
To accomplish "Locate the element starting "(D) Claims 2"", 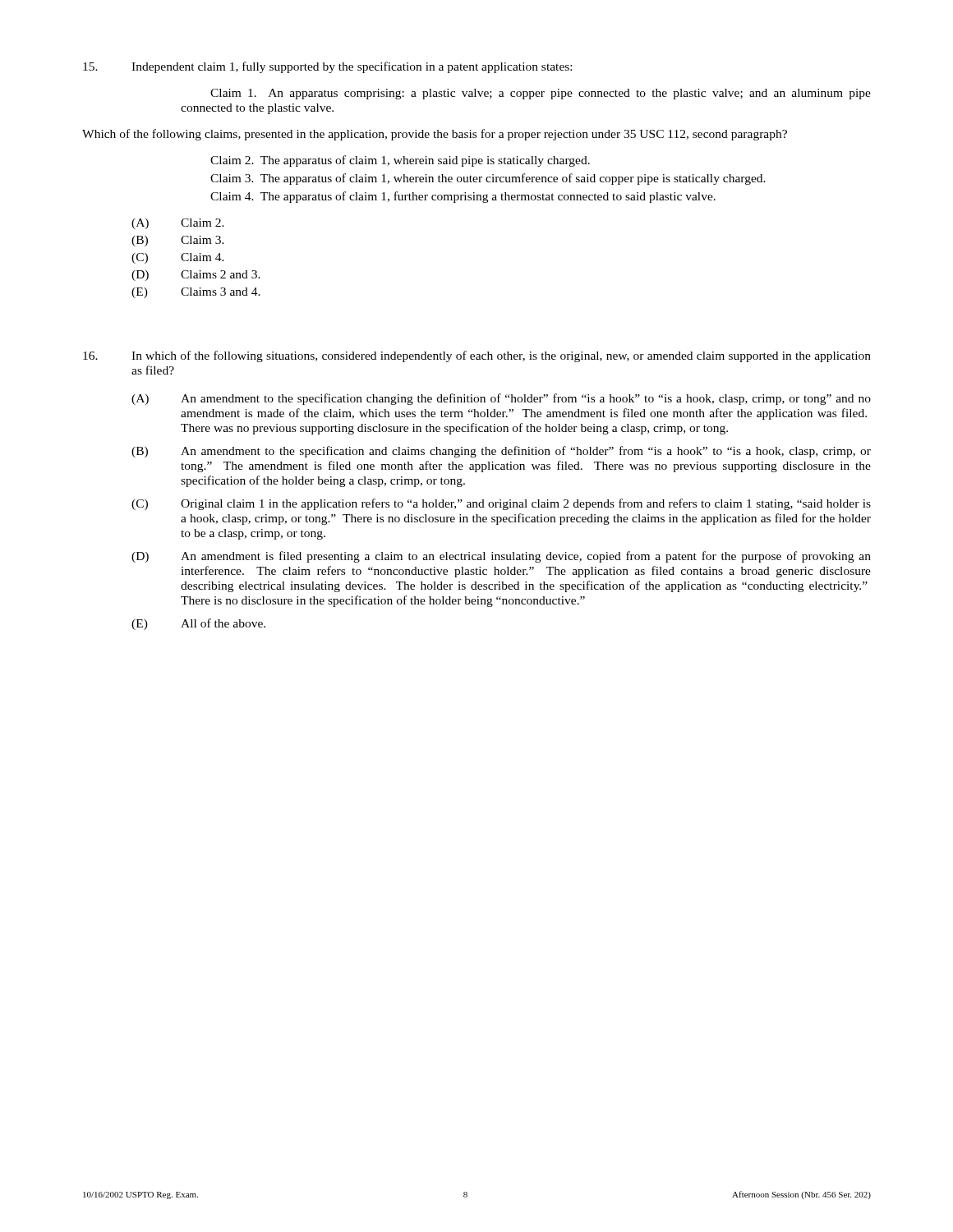I will click(196, 274).
